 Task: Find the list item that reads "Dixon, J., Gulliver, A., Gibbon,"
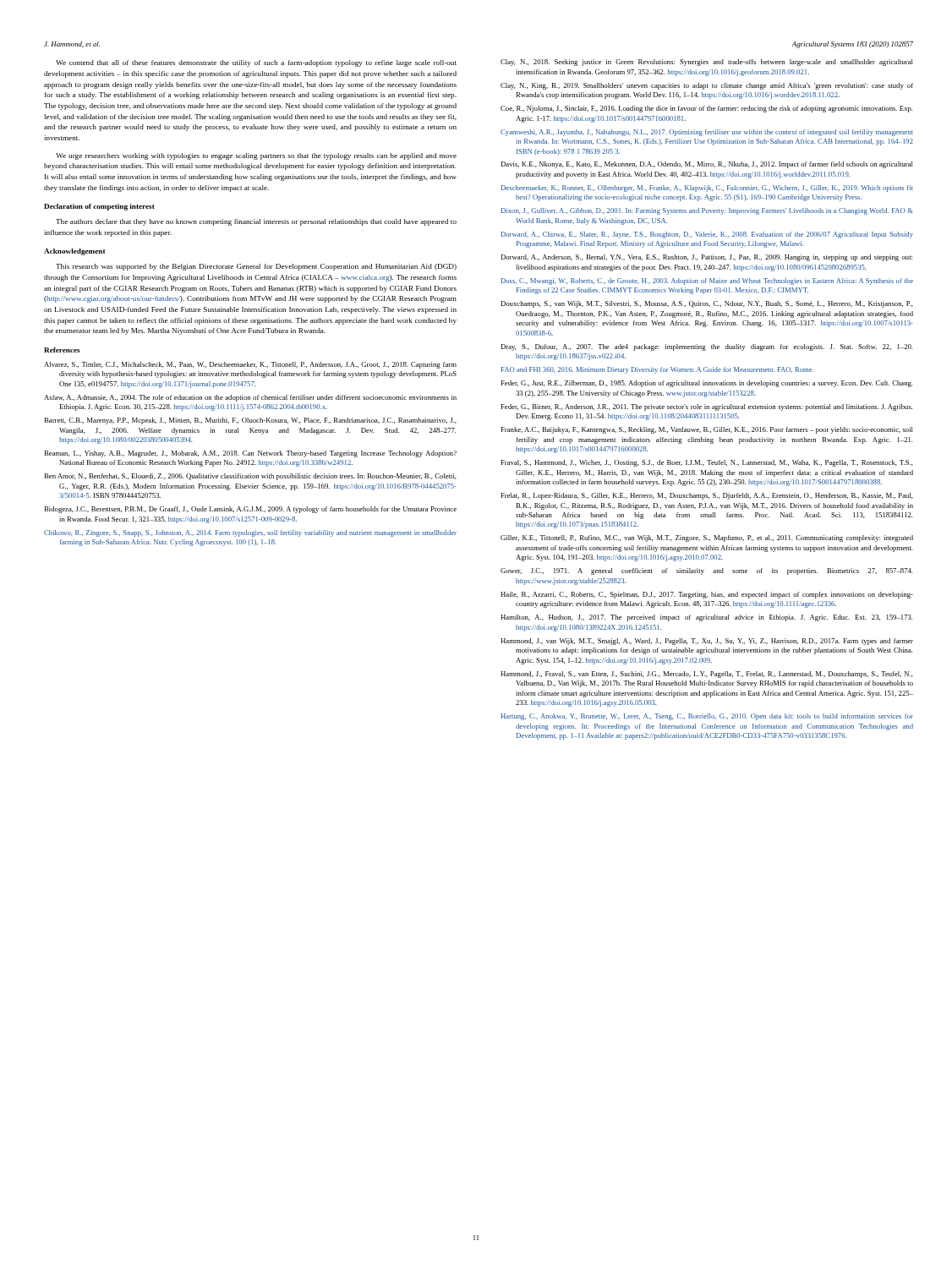click(x=707, y=216)
